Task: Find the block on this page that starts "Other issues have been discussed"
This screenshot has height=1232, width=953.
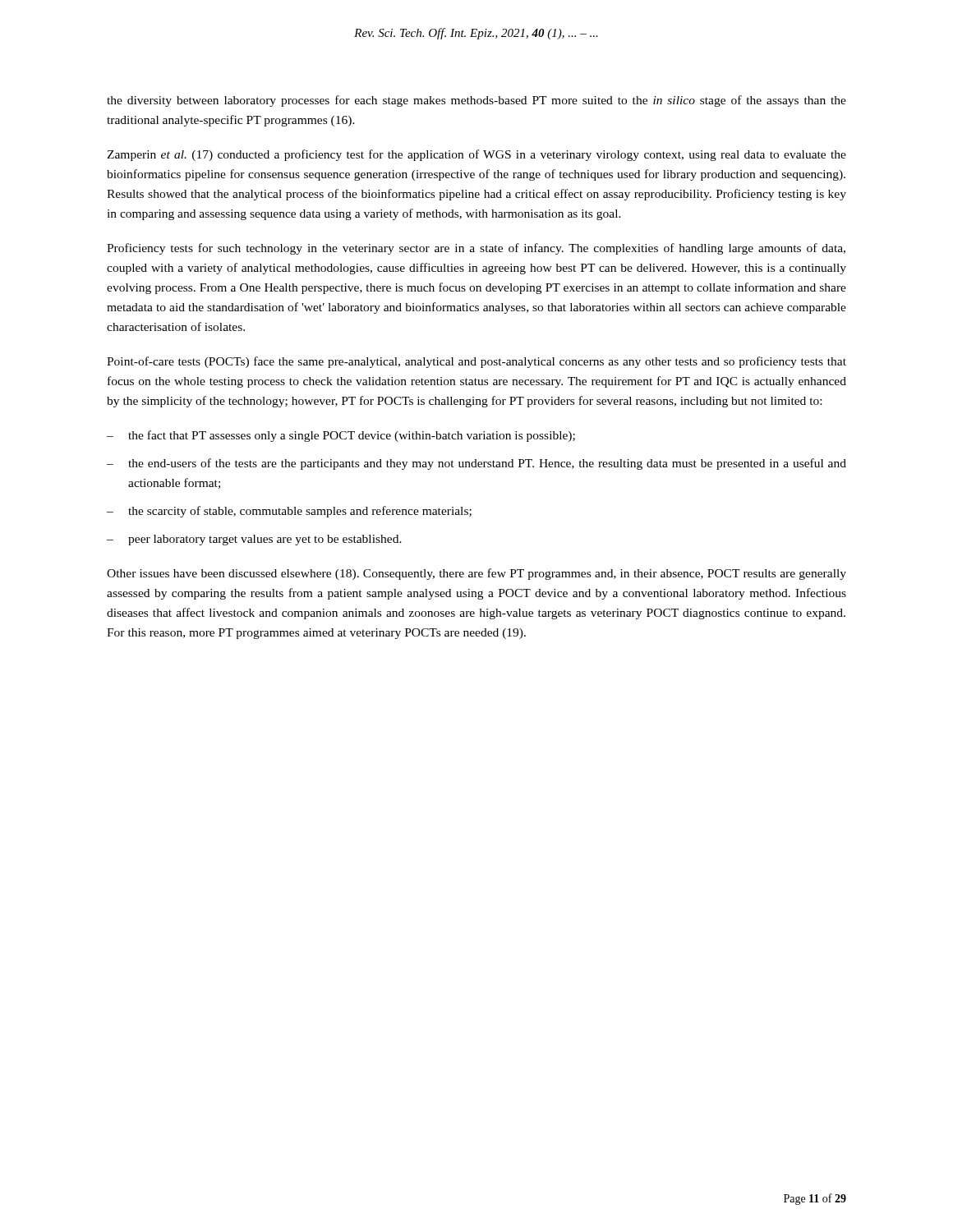Action: 476,603
